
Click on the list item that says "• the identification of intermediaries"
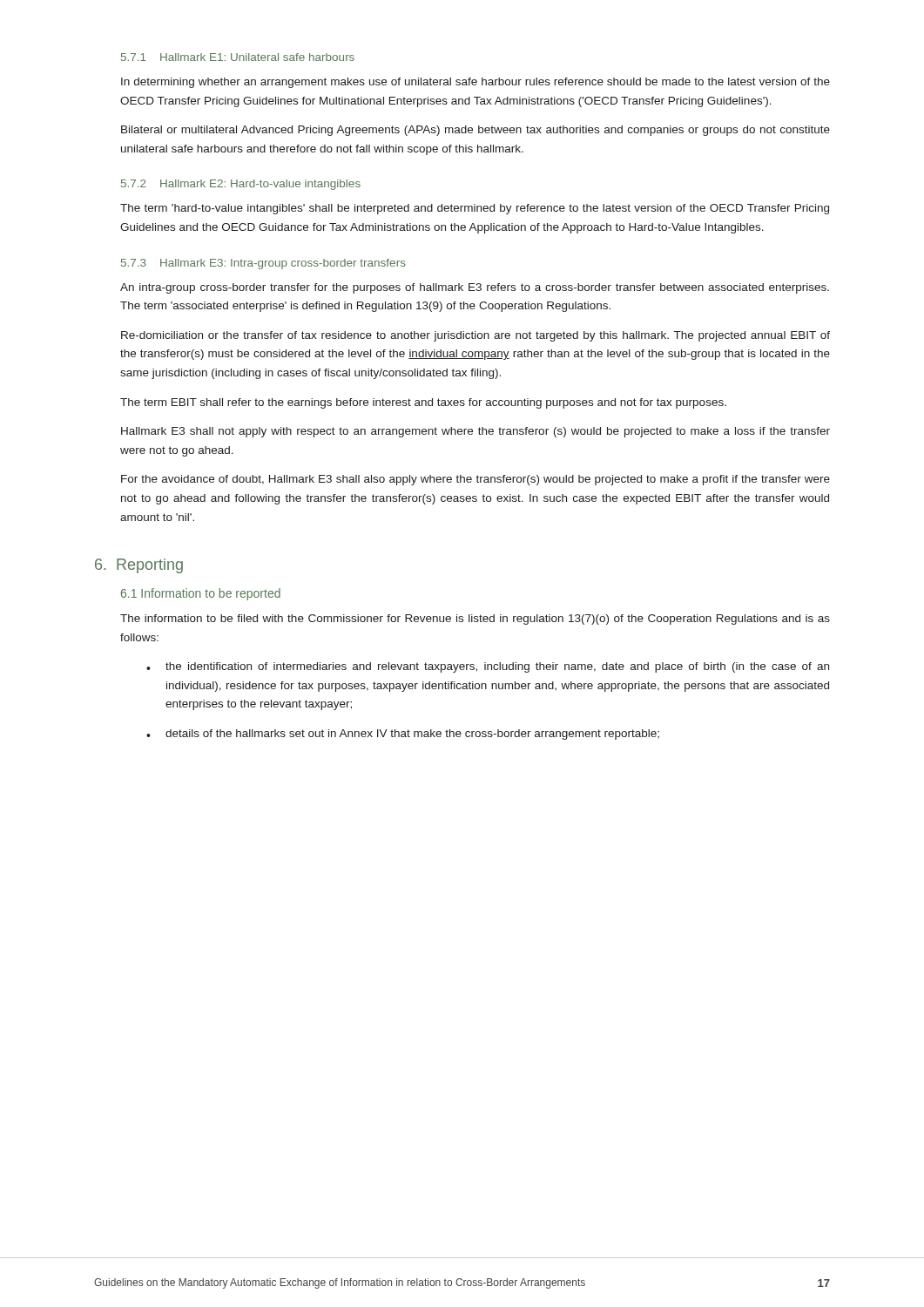coord(488,685)
